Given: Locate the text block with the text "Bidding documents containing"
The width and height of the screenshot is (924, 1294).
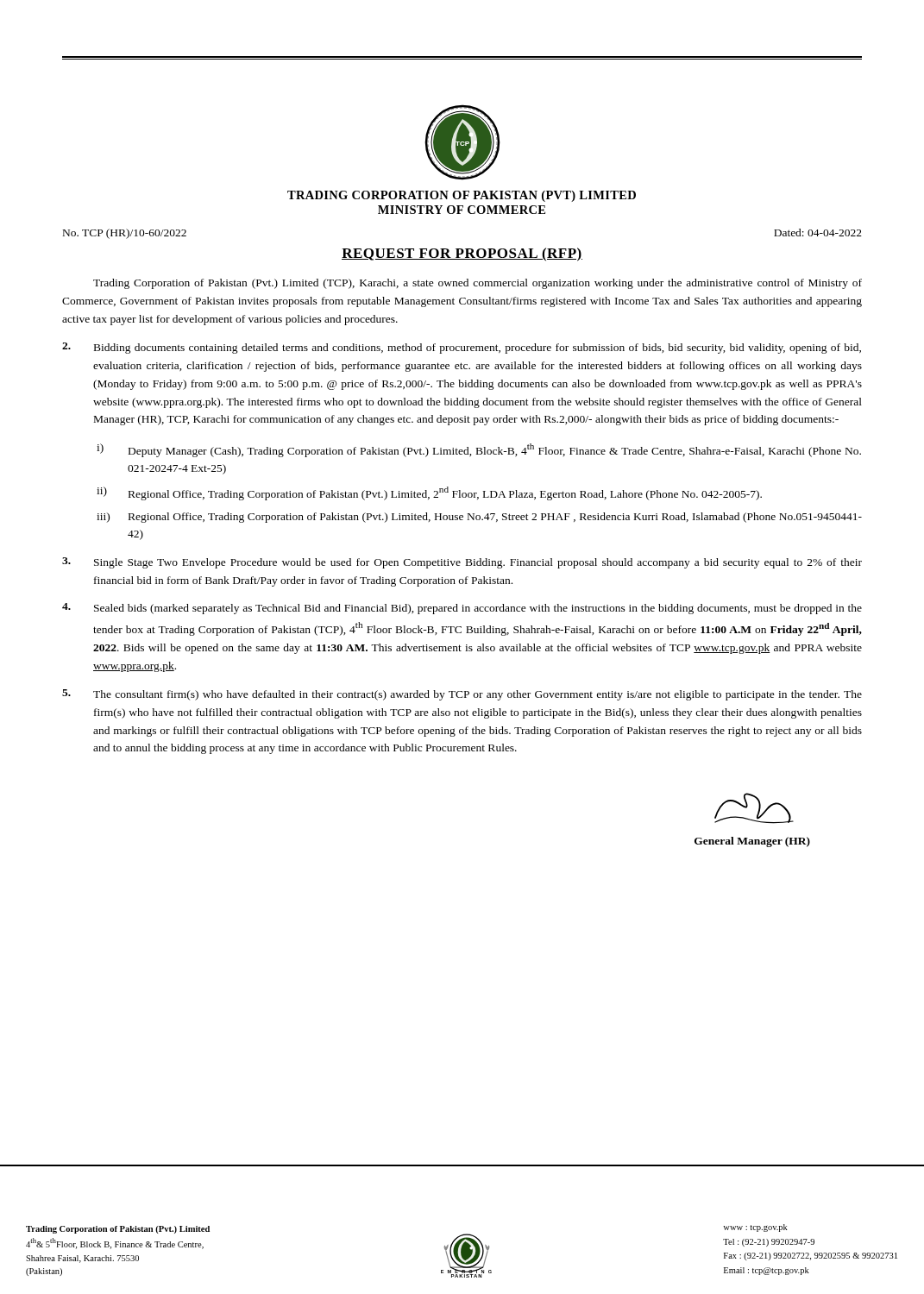Looking at the screenshot, I should tap(462, 384).
